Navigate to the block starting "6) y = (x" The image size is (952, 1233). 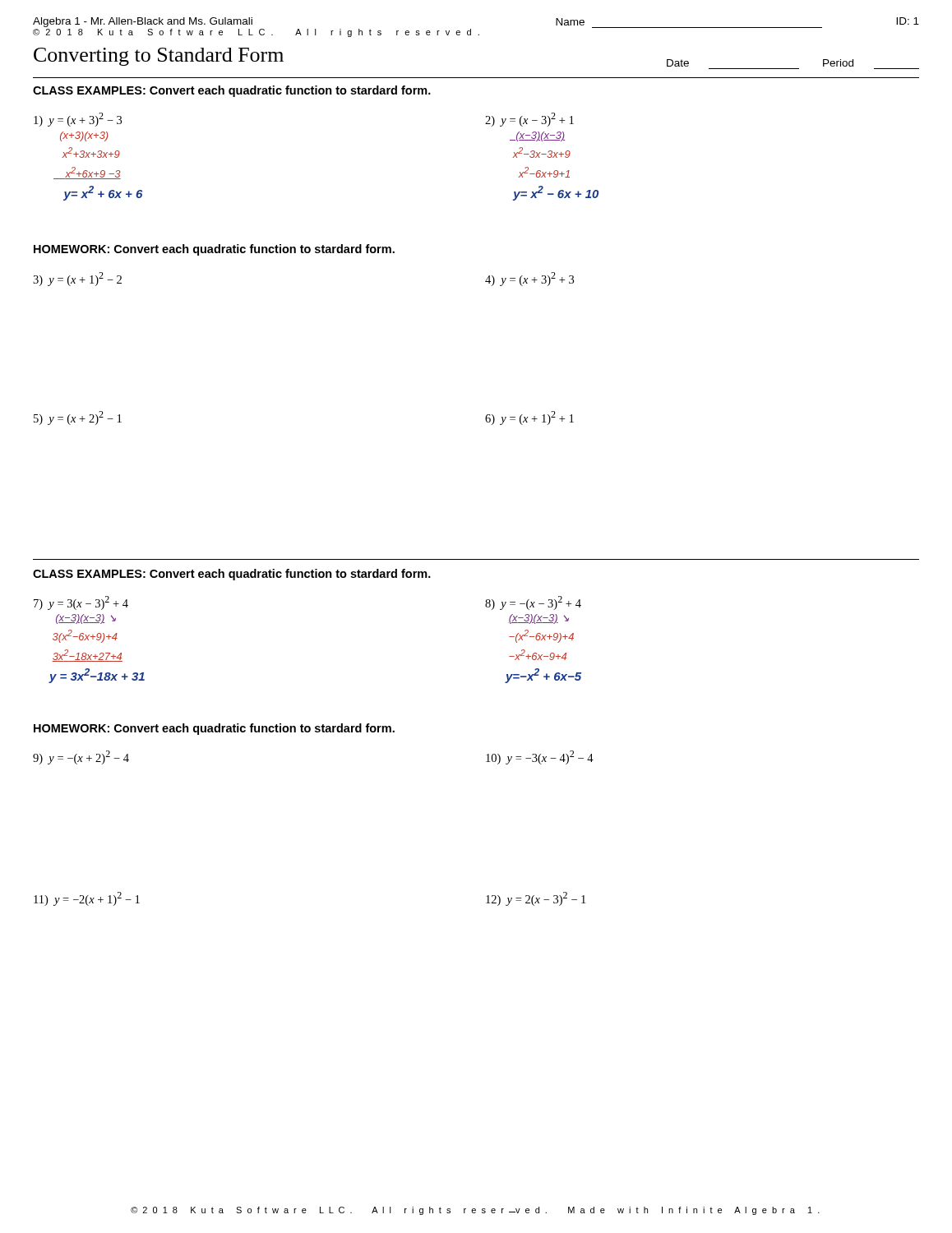click(530, 417)
